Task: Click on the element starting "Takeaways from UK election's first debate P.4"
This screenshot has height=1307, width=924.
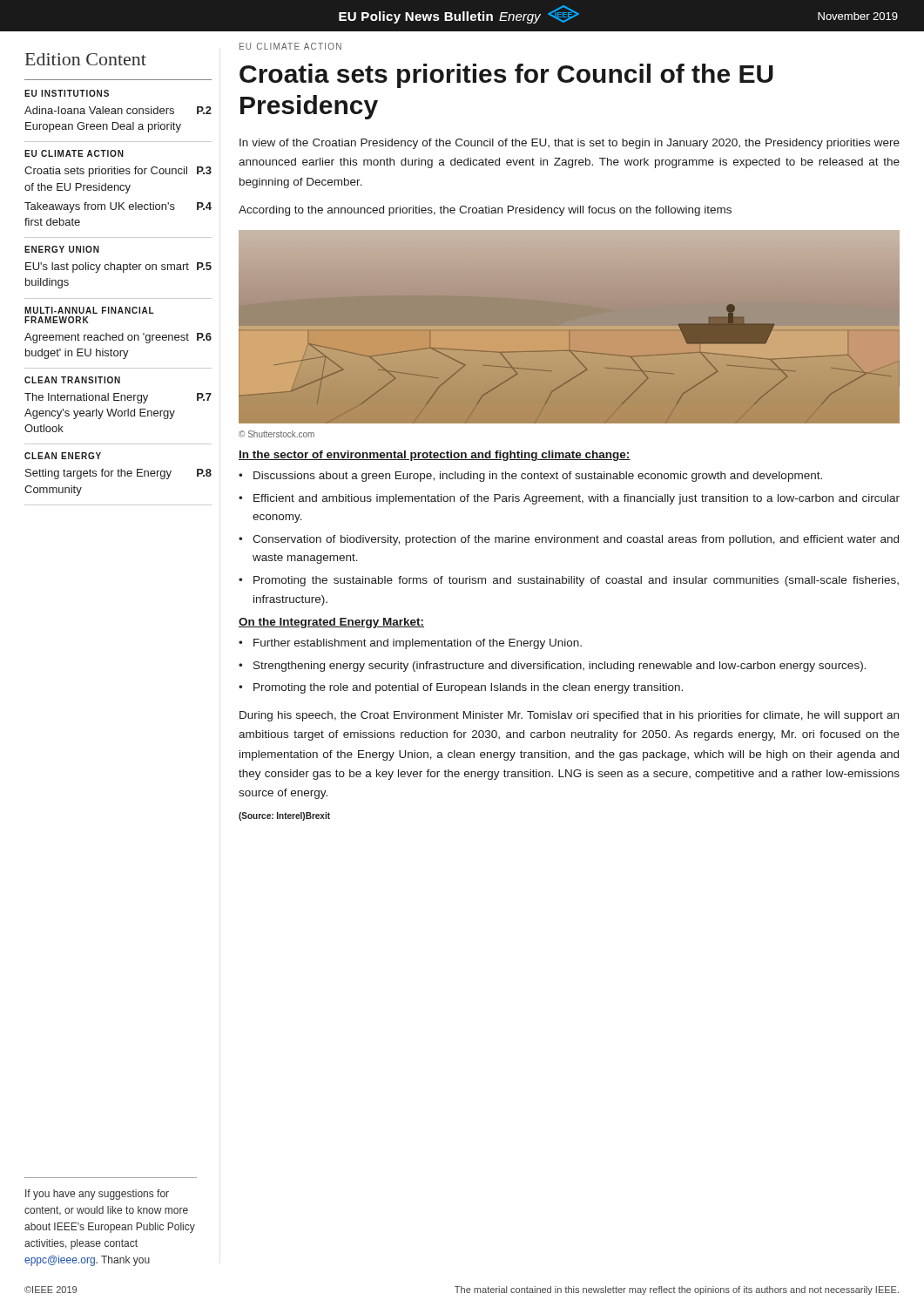Action: click(x=118, y=214)
